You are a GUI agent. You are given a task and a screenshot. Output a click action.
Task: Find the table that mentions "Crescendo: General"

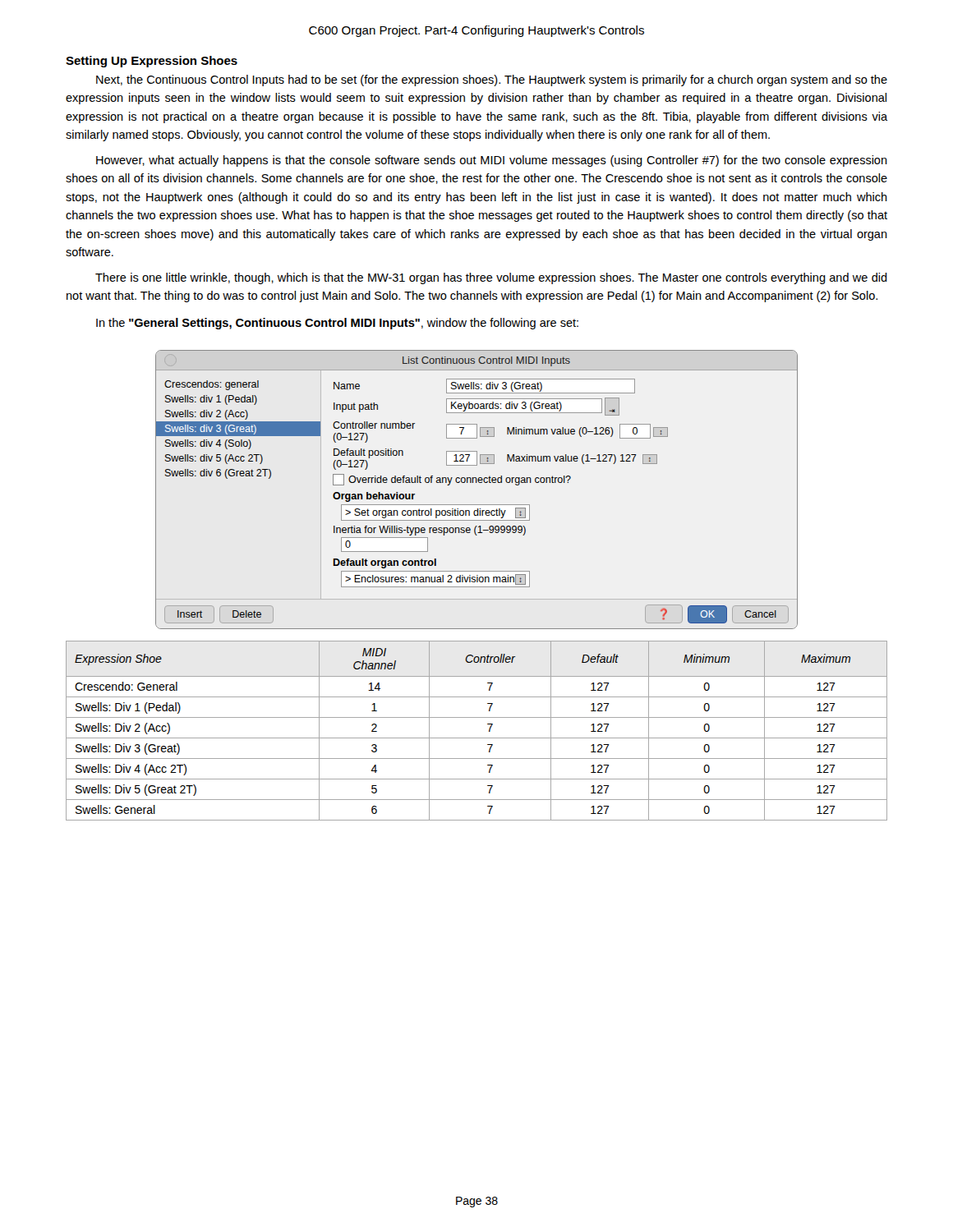[x=476, y=731]
